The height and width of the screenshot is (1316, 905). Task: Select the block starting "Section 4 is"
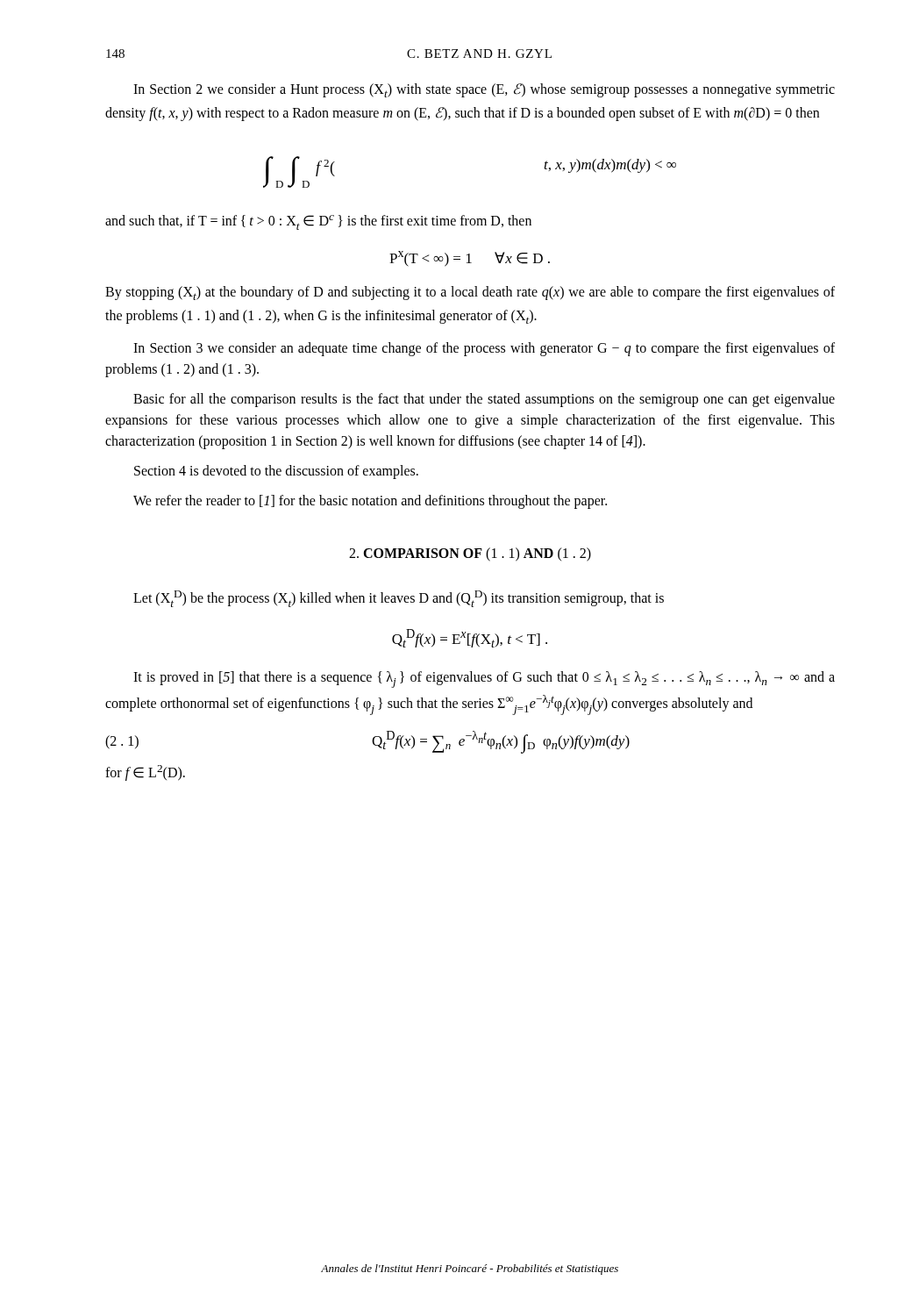pos(276,472)
